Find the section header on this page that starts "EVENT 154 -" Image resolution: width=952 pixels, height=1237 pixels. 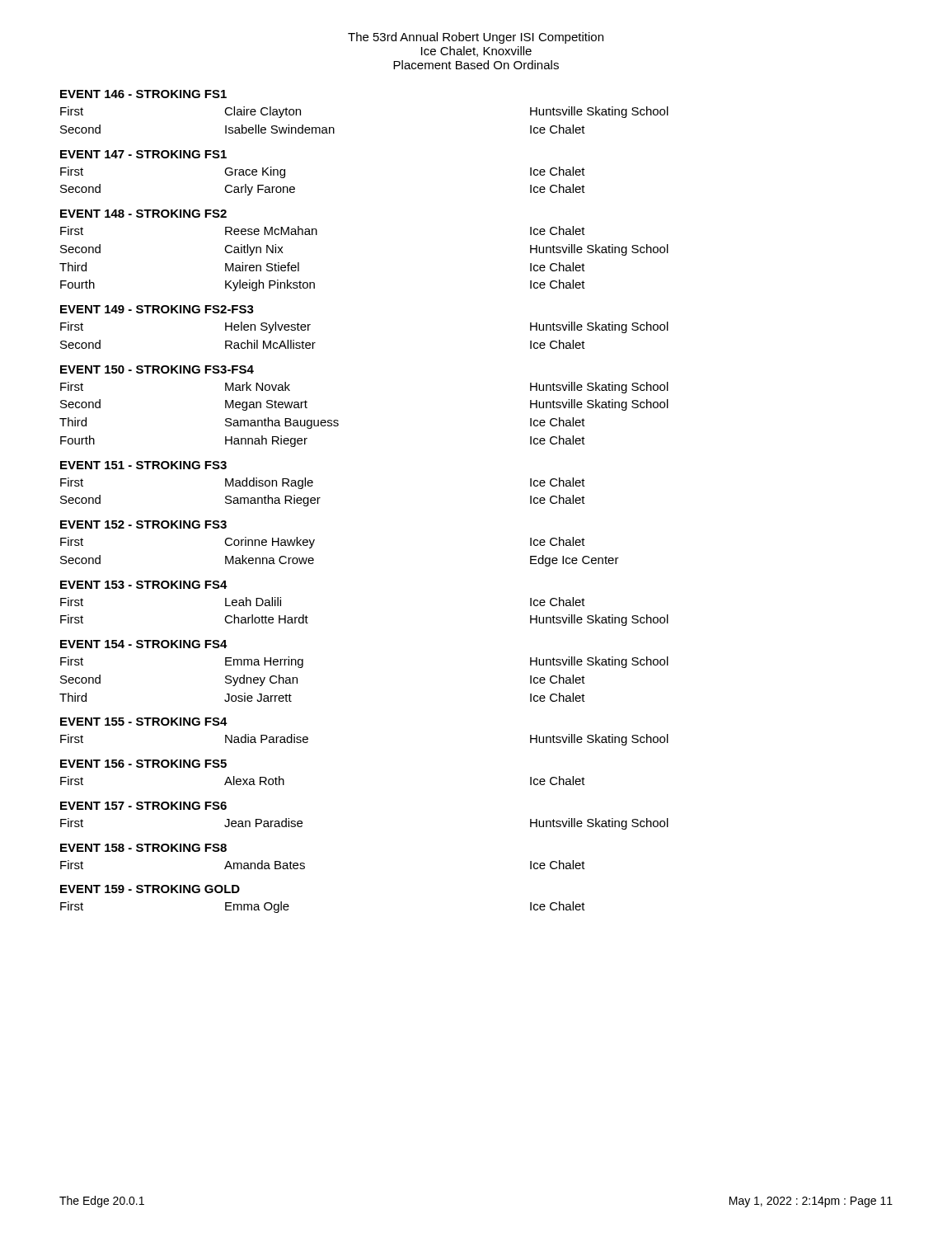(144, 644)
